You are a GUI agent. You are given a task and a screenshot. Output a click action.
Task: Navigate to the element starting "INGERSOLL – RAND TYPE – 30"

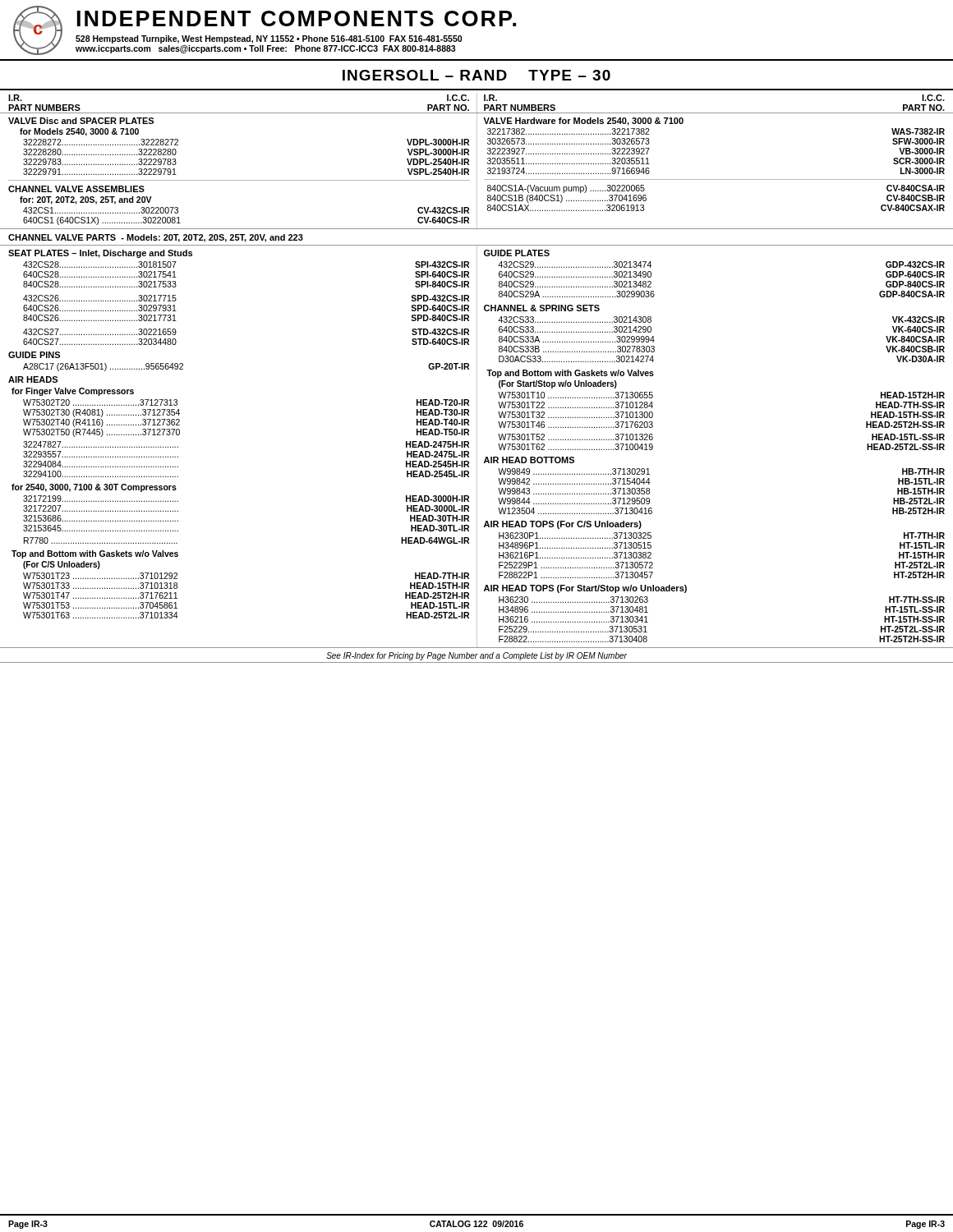476,75
